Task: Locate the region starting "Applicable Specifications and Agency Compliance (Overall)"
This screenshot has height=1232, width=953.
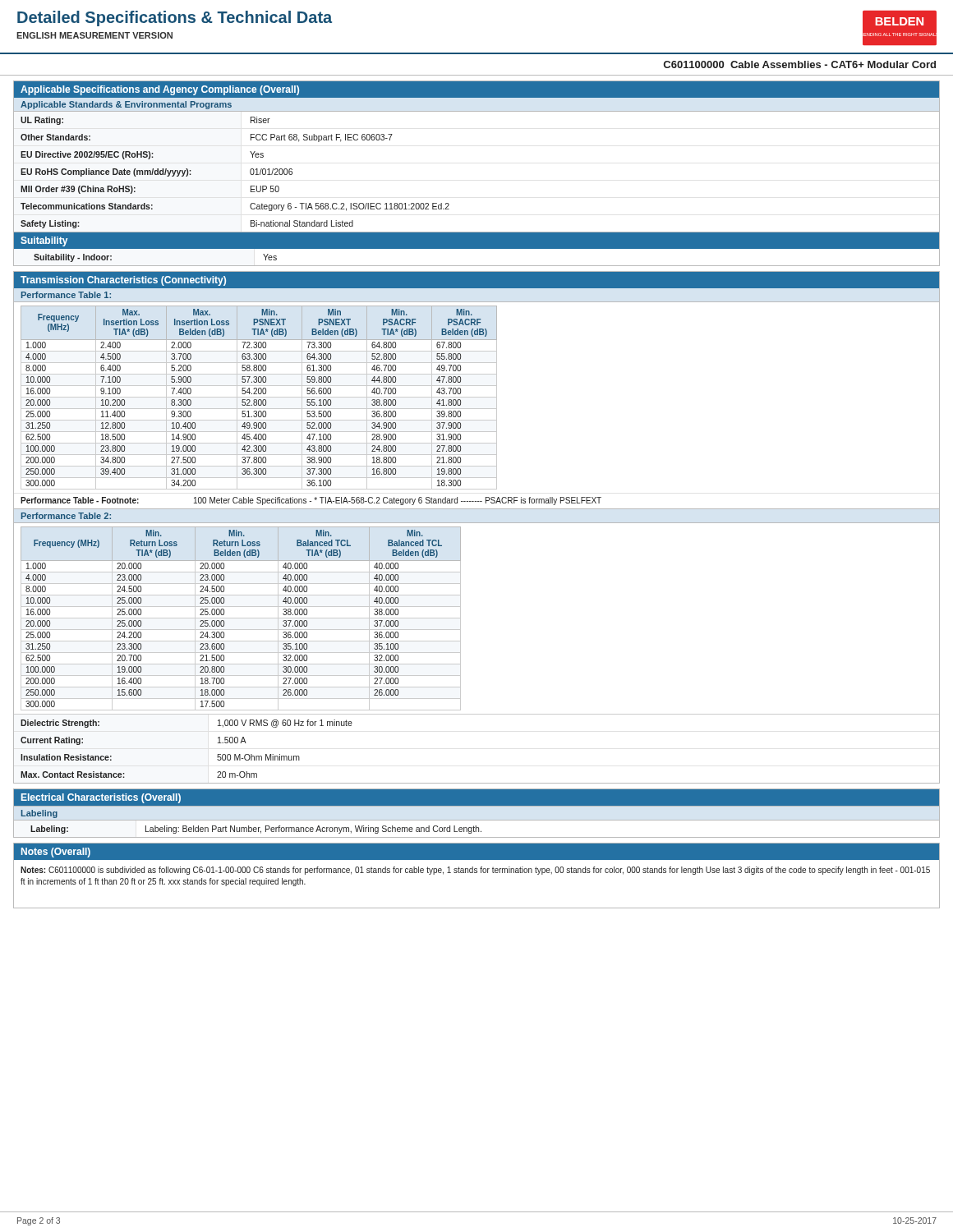Action: click(x=160, y=90)
